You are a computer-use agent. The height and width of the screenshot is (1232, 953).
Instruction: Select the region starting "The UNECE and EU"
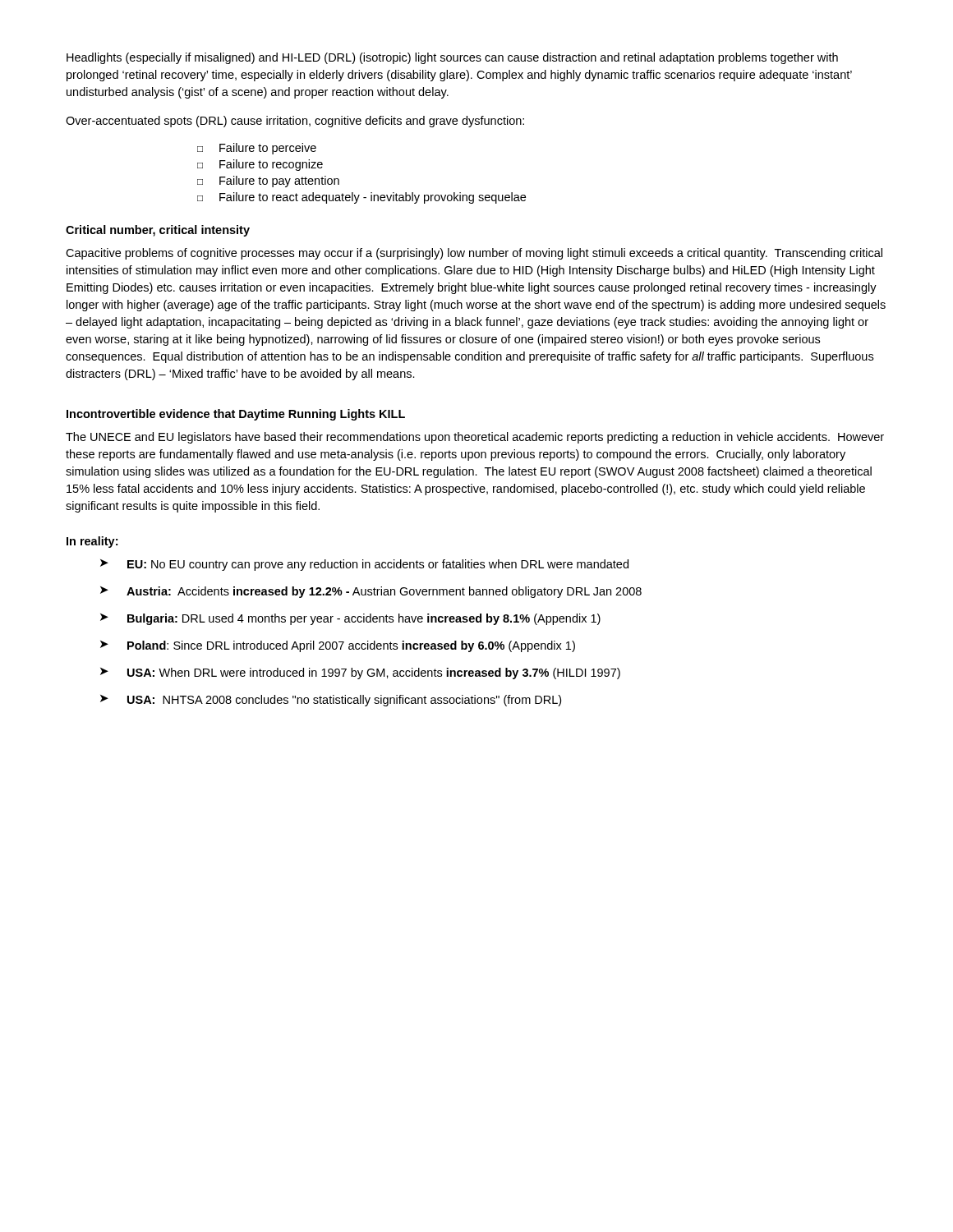(x=475, y=472)
